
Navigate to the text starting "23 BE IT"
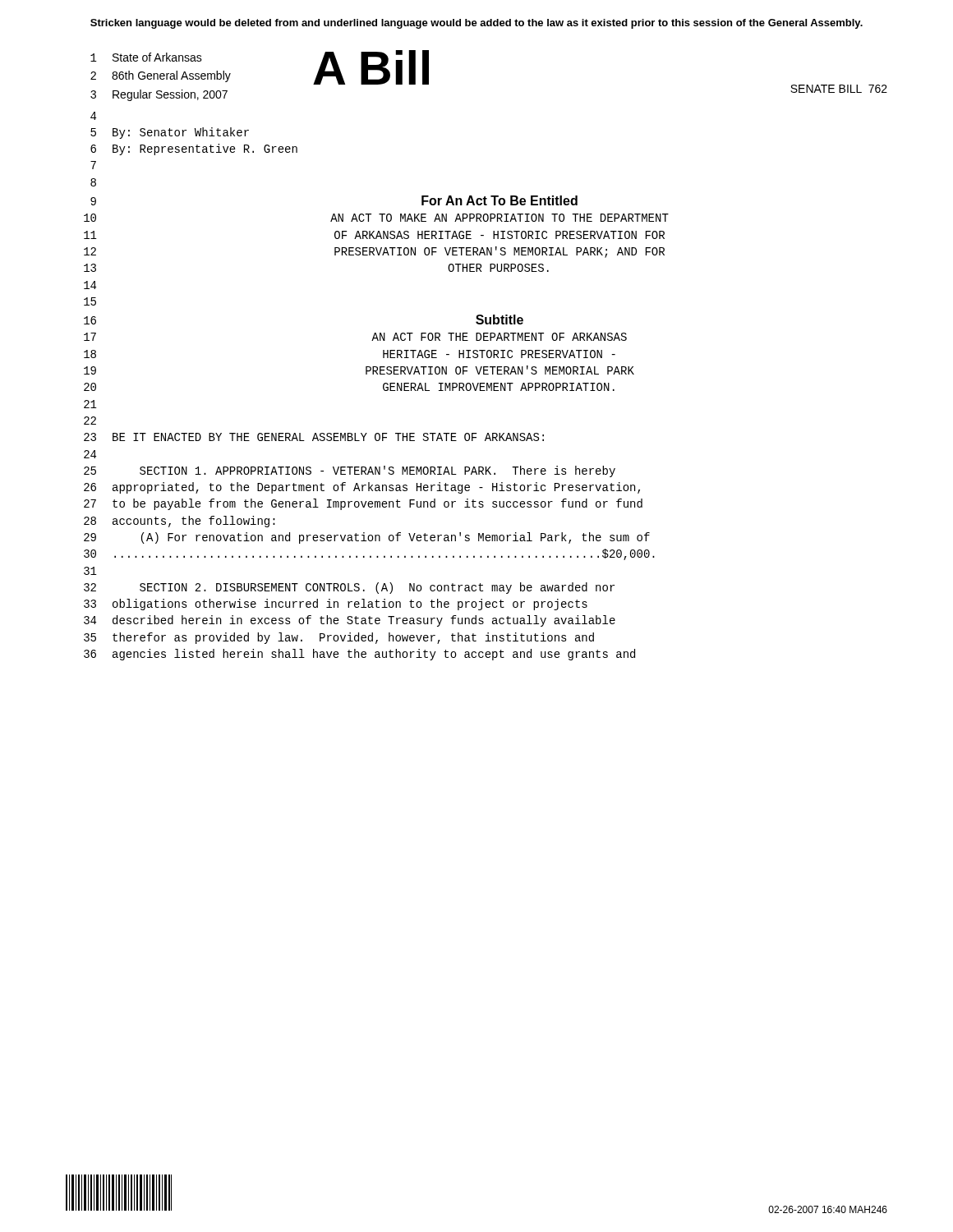[x=476, y=438]
